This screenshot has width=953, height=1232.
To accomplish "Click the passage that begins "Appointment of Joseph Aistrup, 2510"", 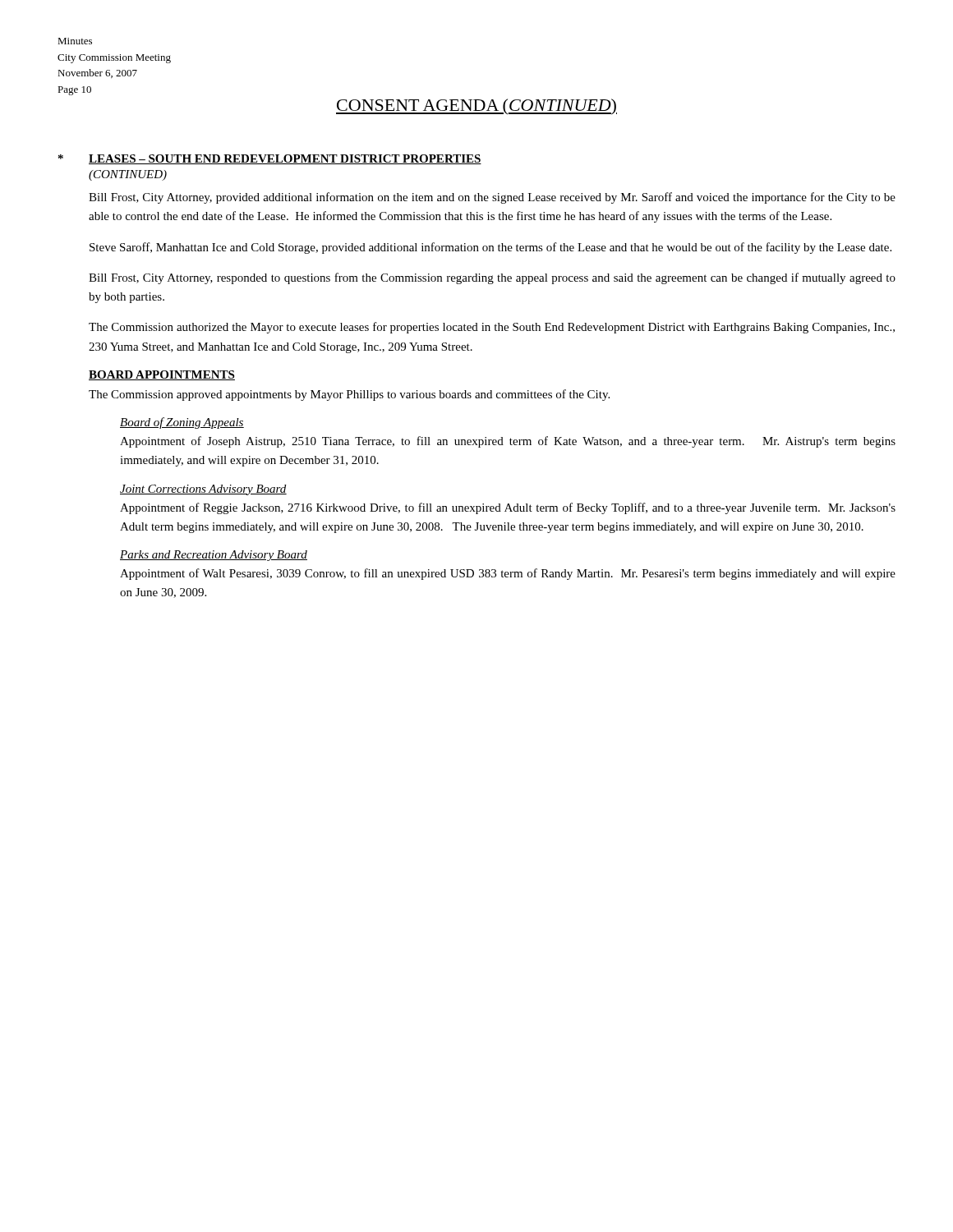I will pyautogui.click(x=508, y=451).
